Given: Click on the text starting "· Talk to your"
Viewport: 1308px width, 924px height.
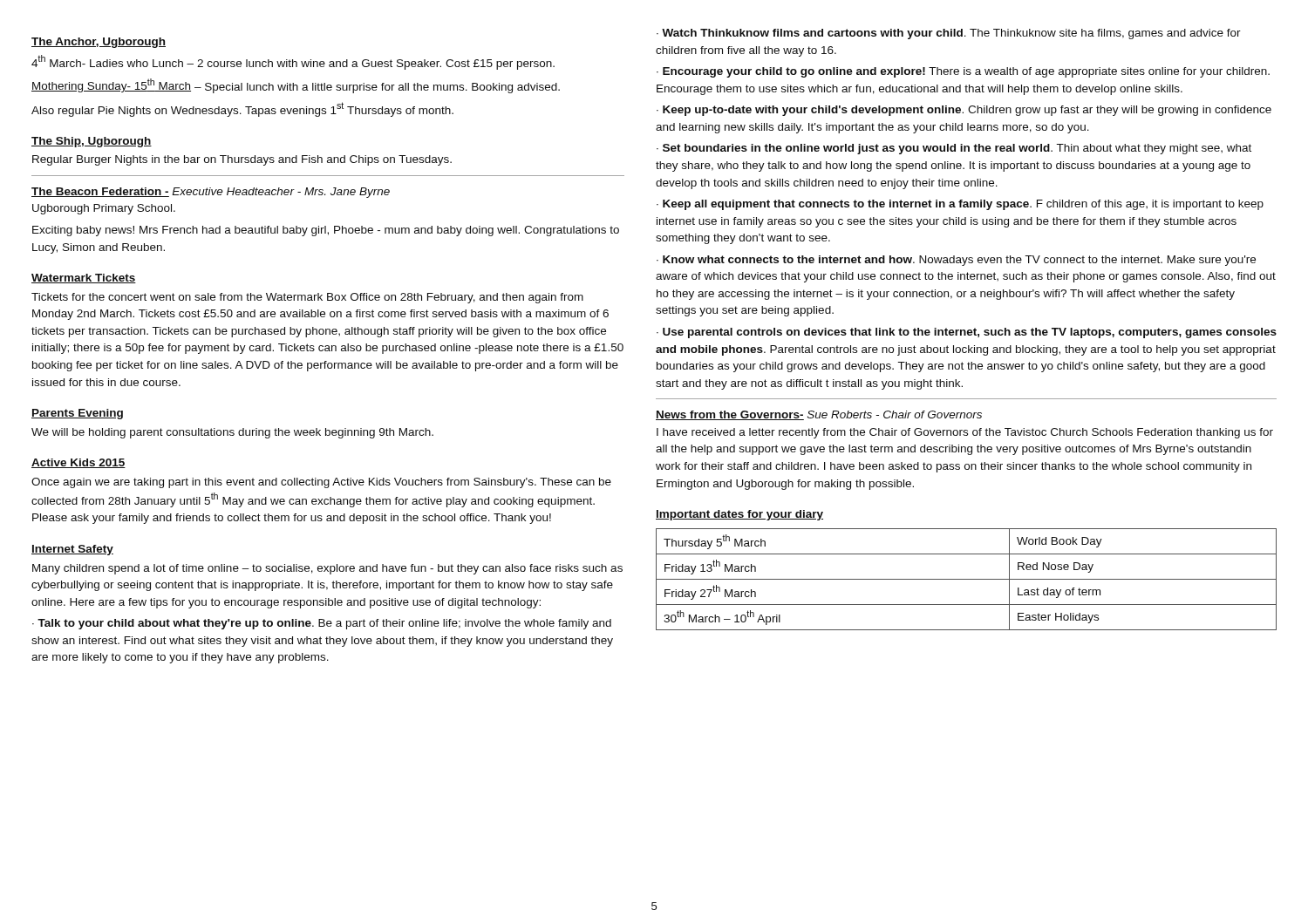Looking at the screenshot, I should click(x=322, y=640).
